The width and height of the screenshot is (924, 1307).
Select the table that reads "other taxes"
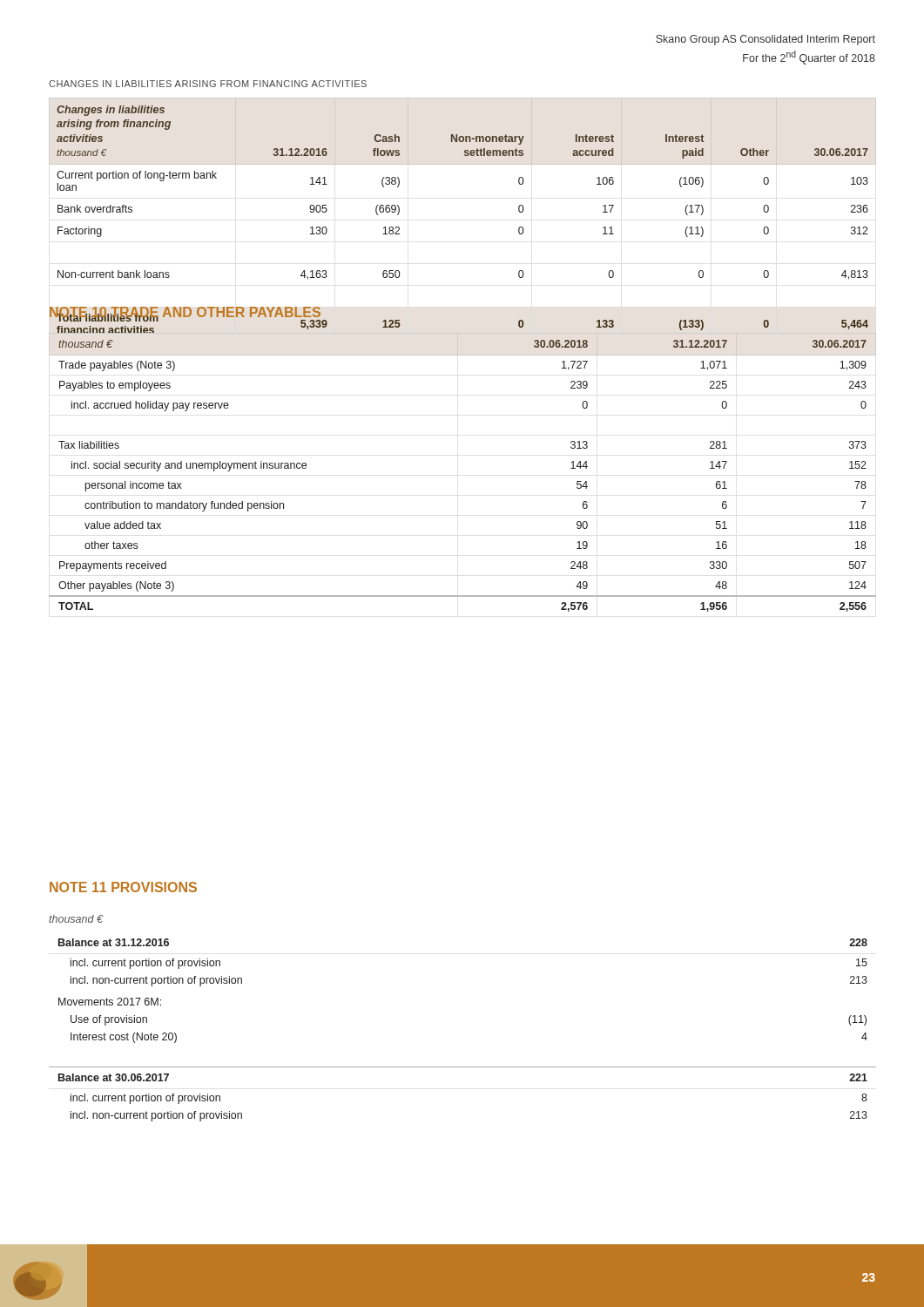point(462,475)
